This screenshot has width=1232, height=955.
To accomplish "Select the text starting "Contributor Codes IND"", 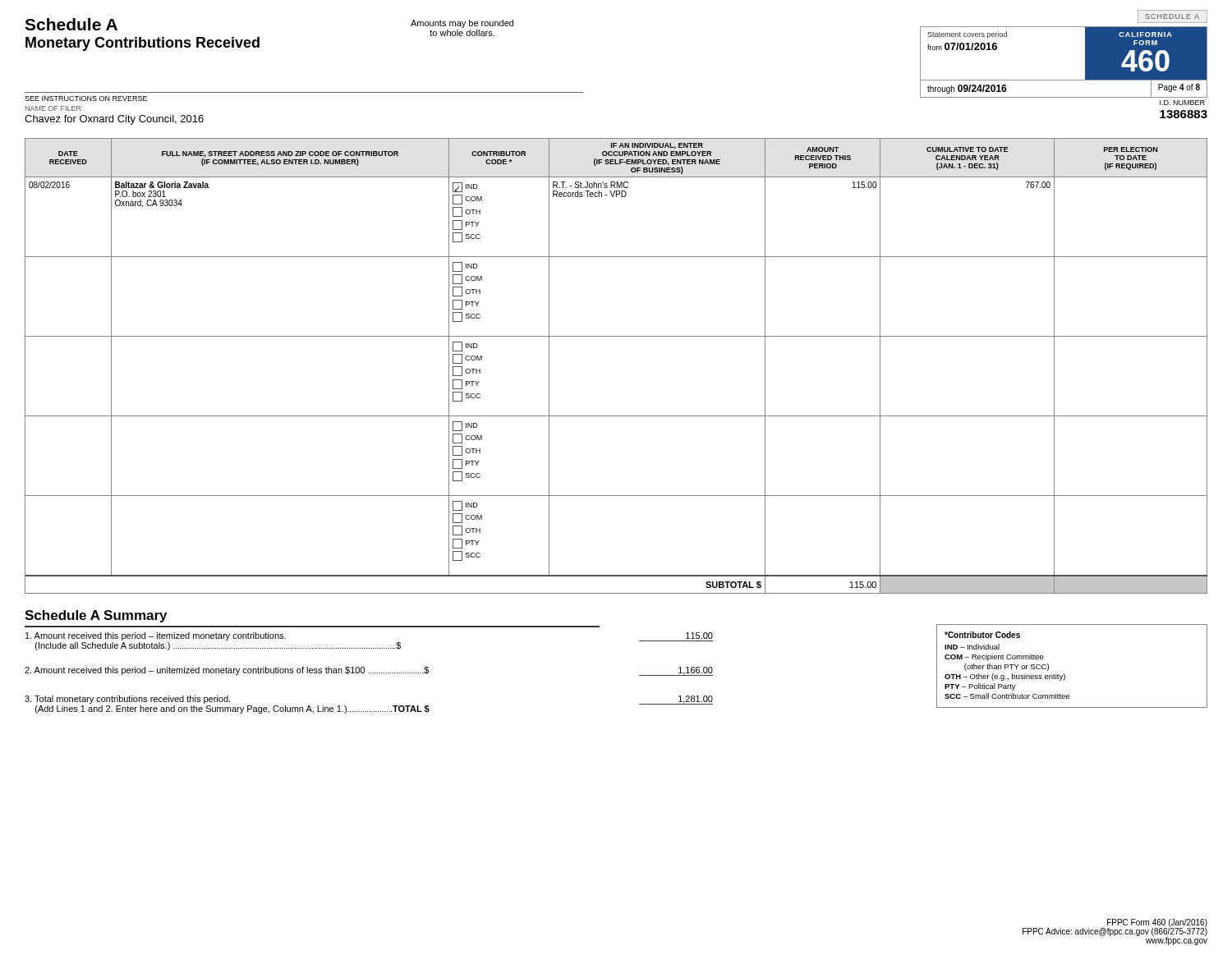I will [1072, 666].
